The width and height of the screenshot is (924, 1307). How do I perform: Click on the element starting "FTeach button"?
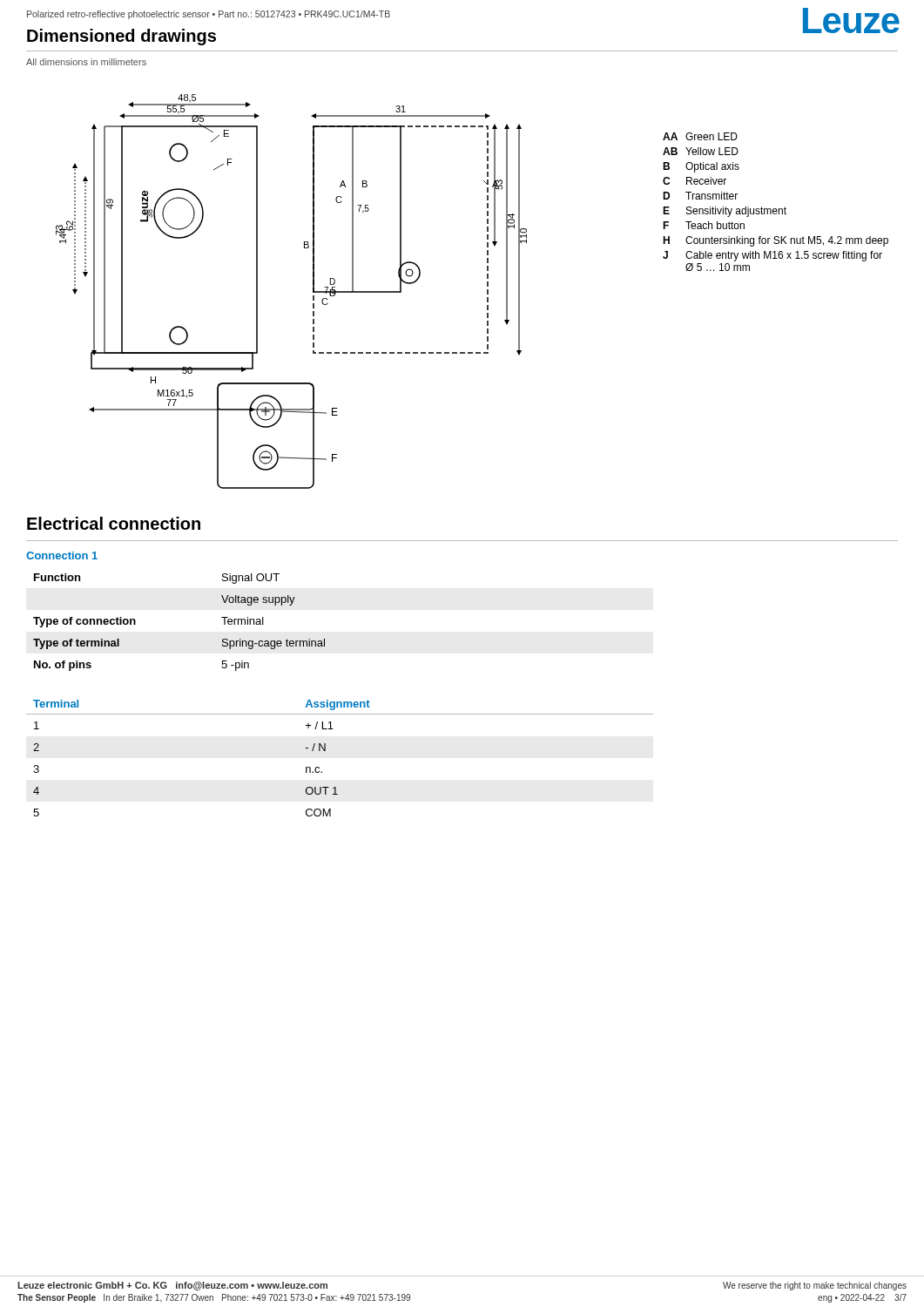click(x=704, y=226)
